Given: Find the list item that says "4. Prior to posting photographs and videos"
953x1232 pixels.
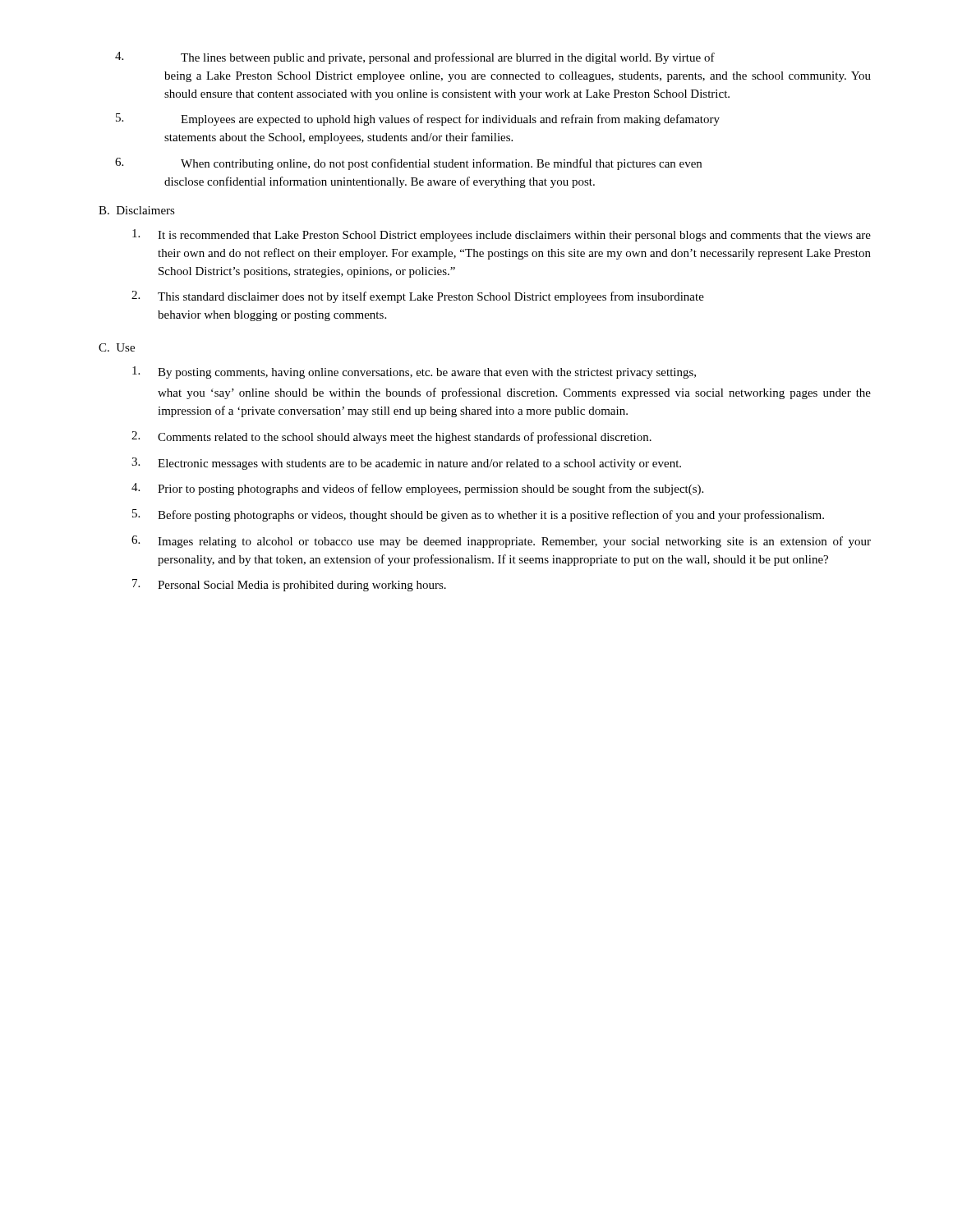Looking at the screenshot, I should coord(501,490).
